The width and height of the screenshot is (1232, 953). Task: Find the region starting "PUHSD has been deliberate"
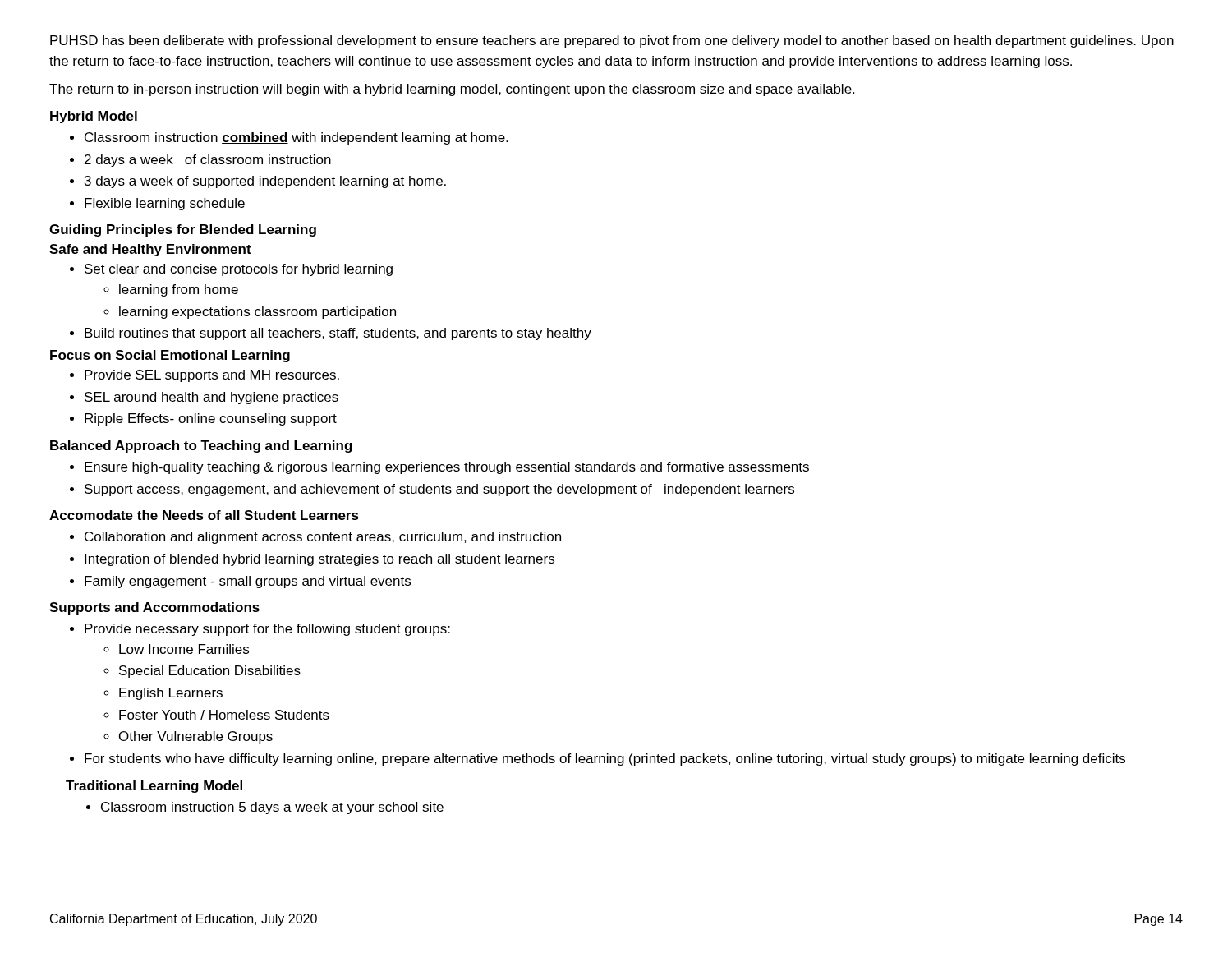pos(616,51)
